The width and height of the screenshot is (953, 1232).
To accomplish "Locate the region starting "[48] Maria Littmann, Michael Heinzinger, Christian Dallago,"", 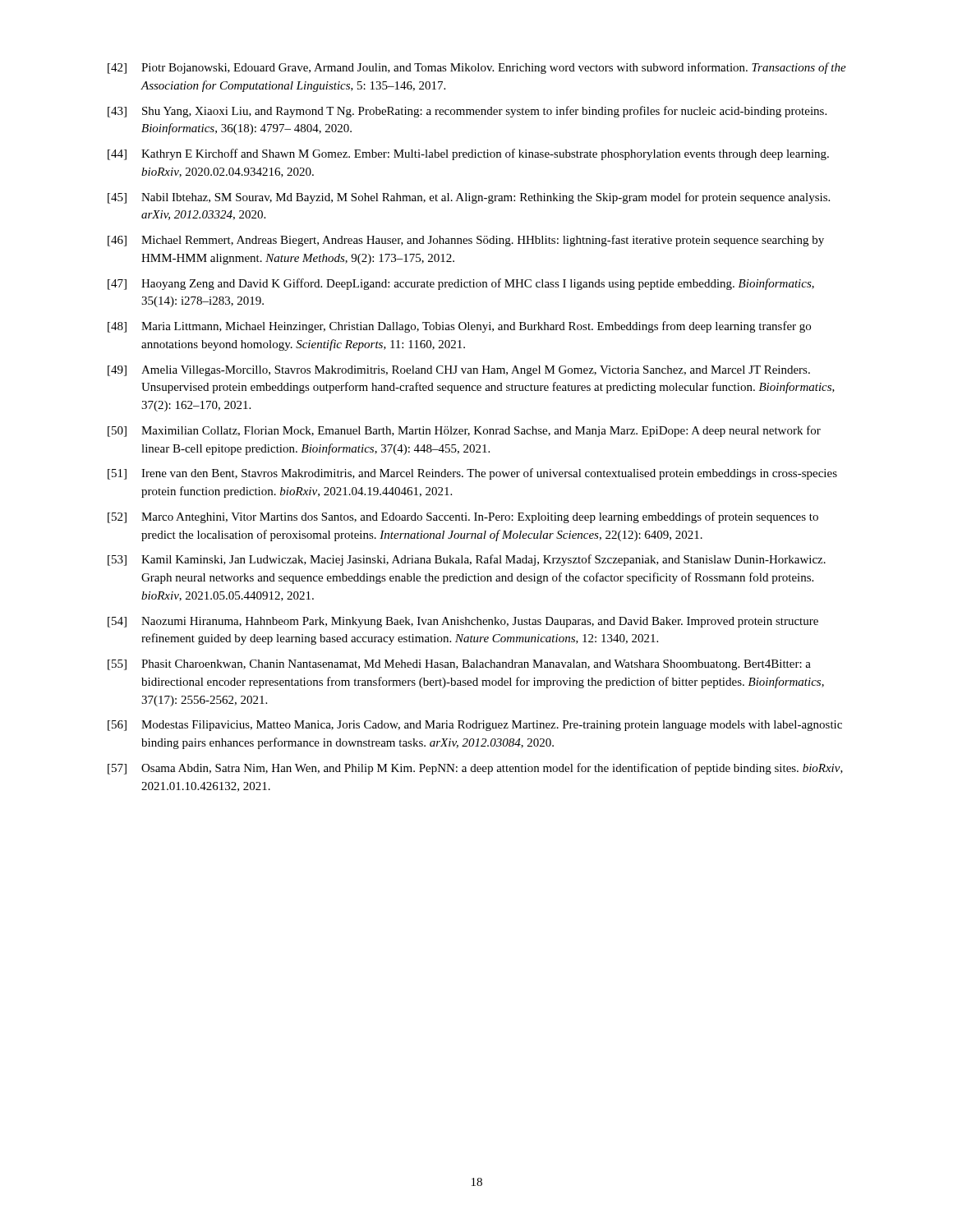I will [476, 336].
